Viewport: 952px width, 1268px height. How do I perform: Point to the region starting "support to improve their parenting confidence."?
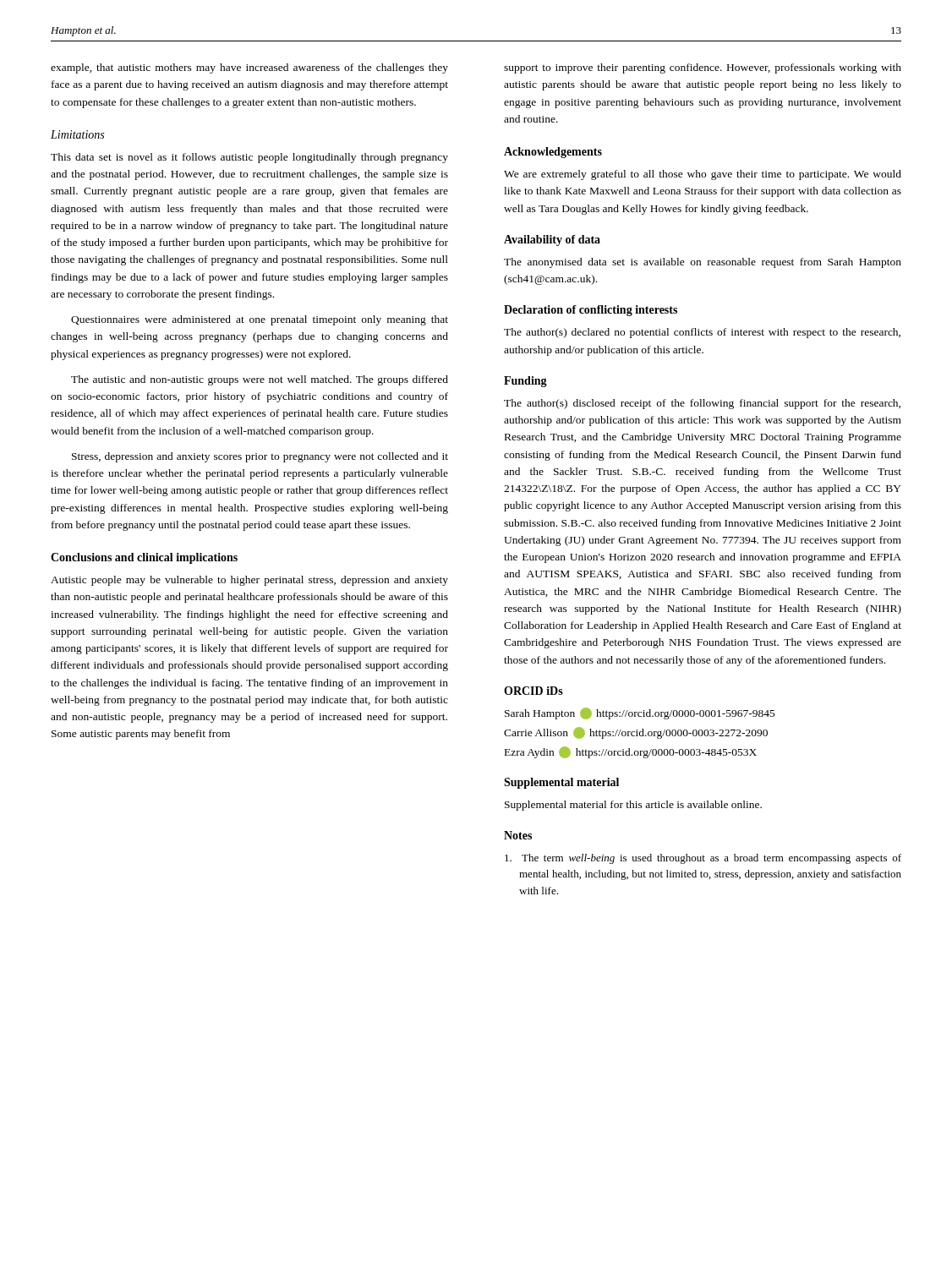[703, 93]
